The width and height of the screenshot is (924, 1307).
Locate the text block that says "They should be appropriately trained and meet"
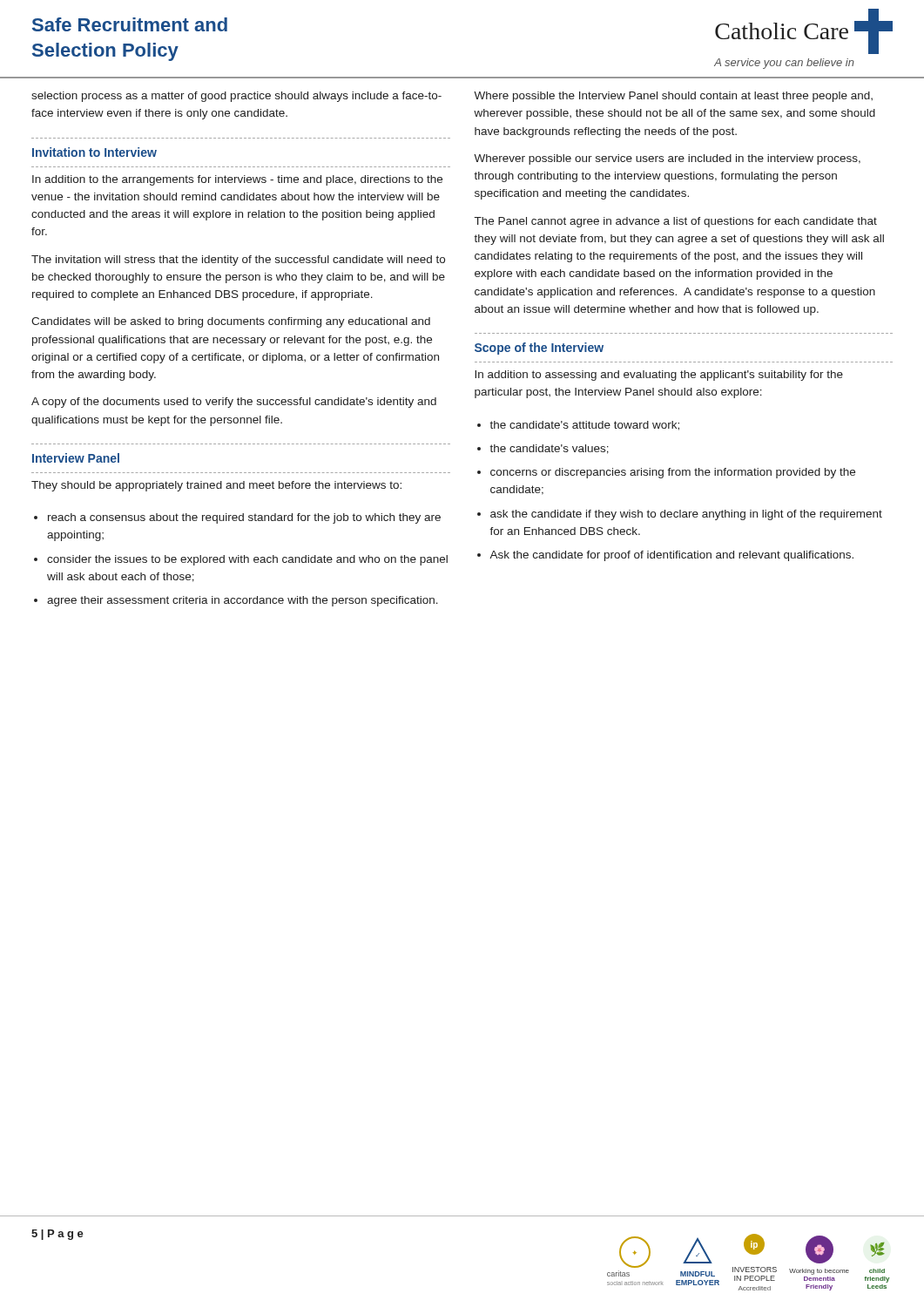(x=217, y=485)
